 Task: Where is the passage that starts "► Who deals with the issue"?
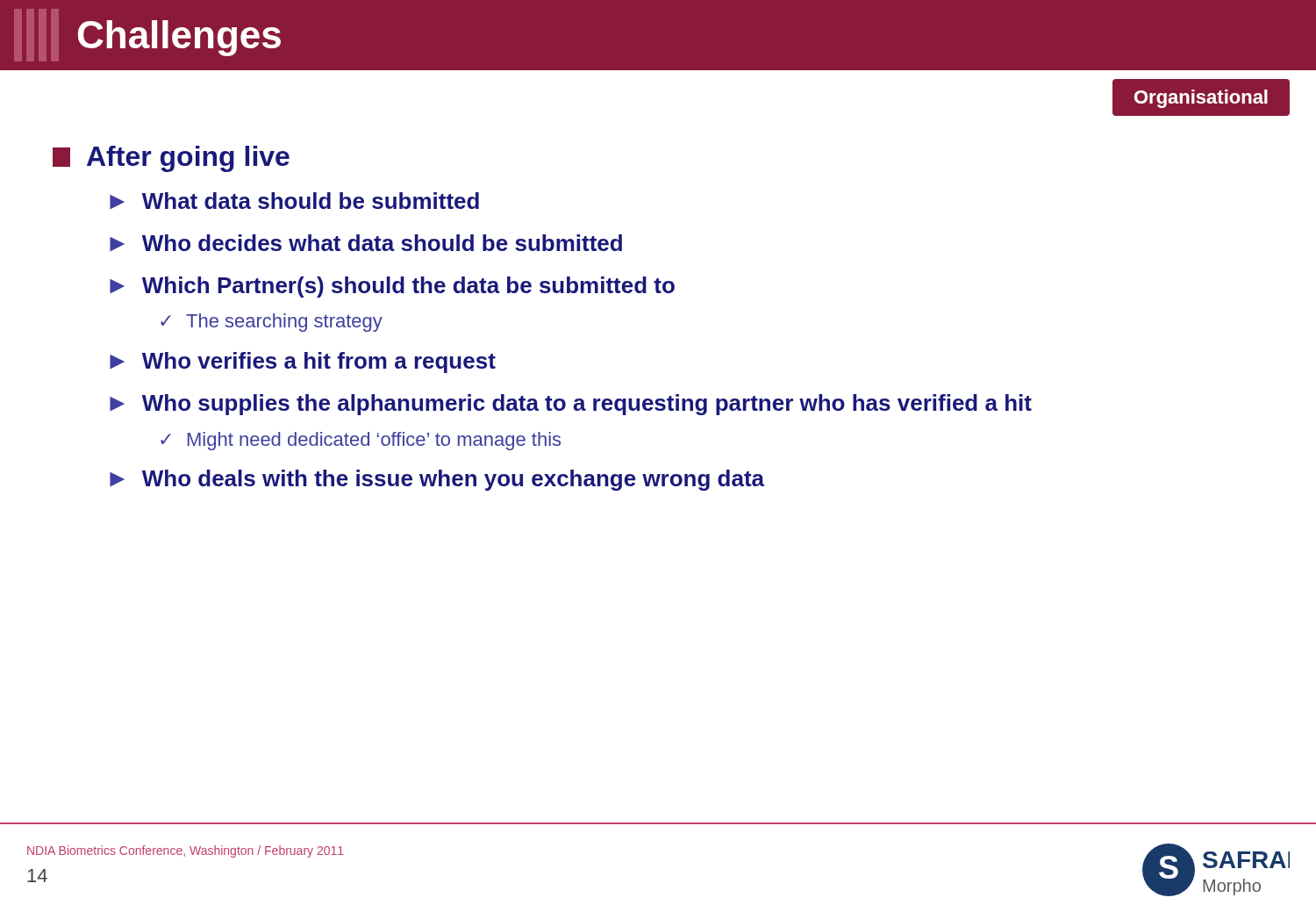coord(435,479)
